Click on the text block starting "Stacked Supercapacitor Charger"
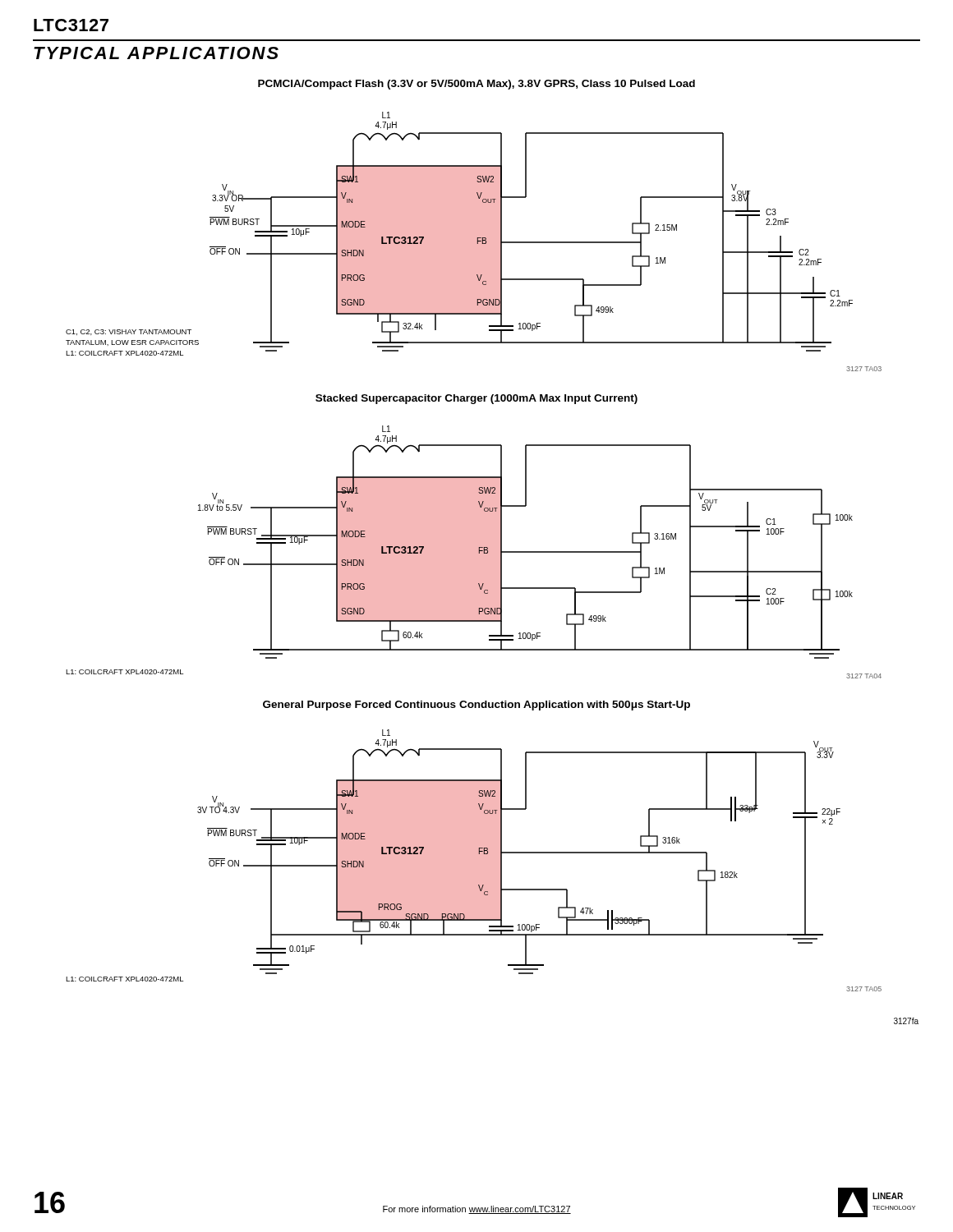 point(476,398)
